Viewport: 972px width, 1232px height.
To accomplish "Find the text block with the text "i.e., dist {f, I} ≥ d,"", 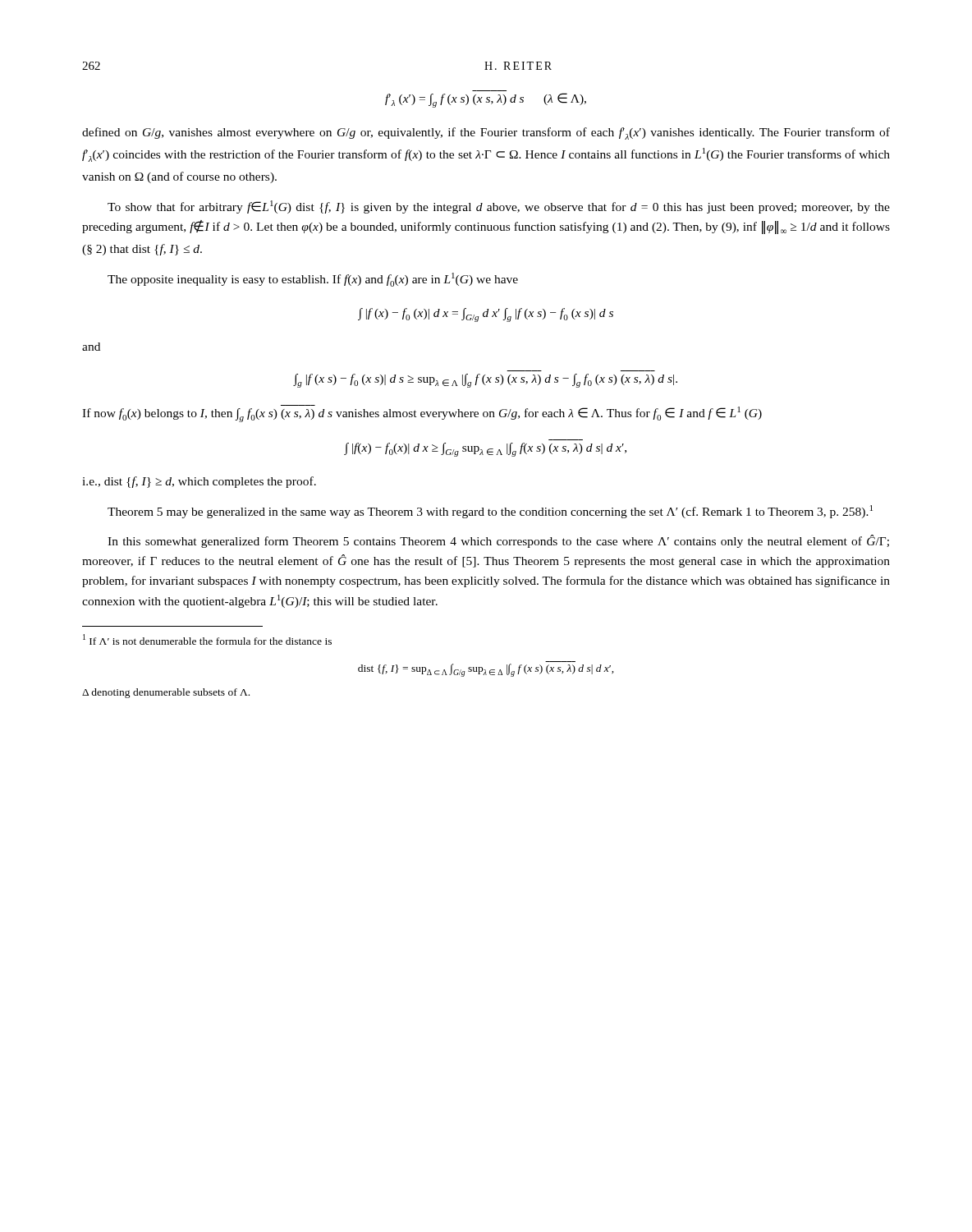I will (x=199, y=482).
